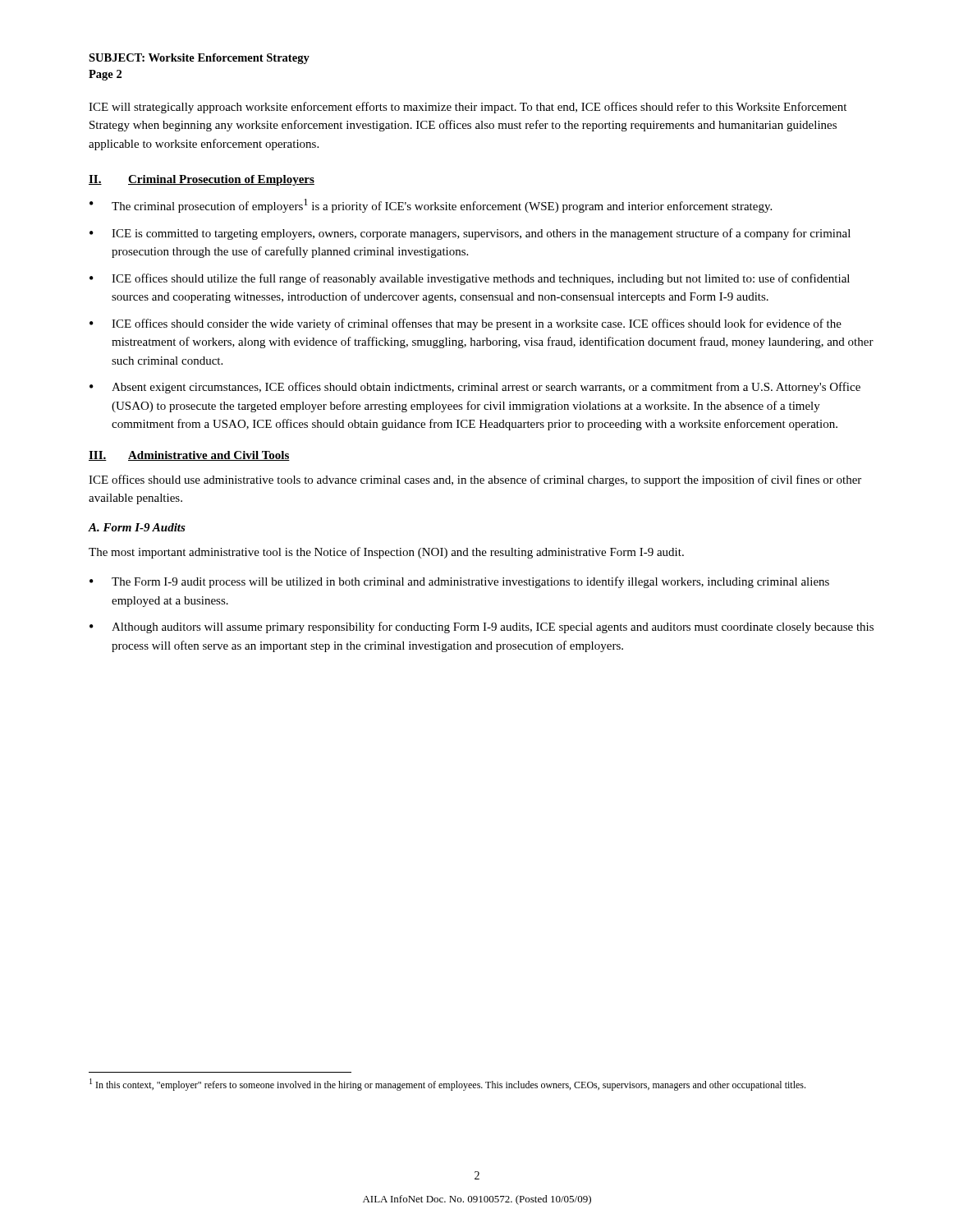This screenshot has width=954, height=1232.
Task: Click on the block starting "ICE offices should use administrative tools to"
Action: tap(475, 489)
